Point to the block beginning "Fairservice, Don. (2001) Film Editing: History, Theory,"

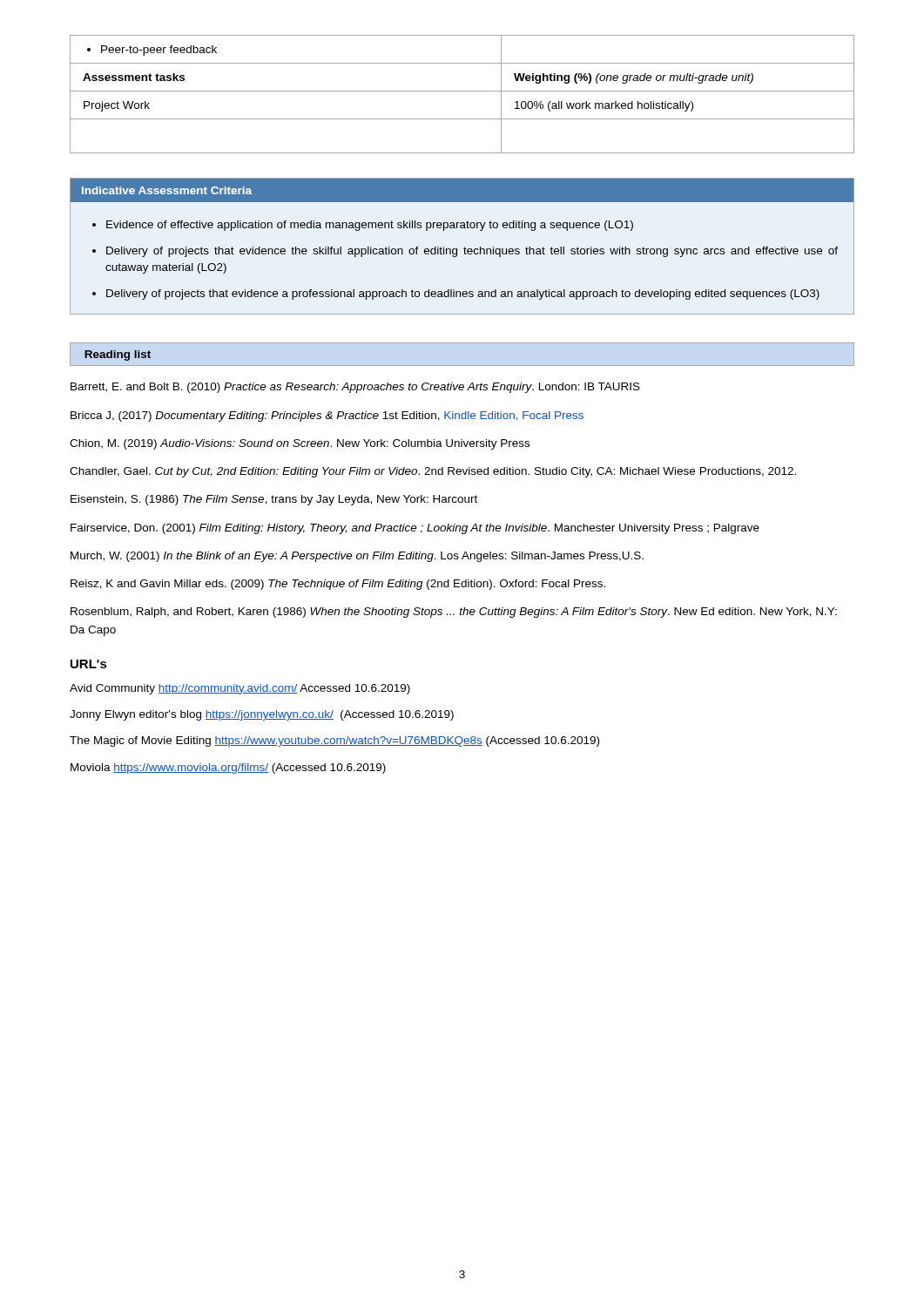pyautogui.click(x=415, y=527)
